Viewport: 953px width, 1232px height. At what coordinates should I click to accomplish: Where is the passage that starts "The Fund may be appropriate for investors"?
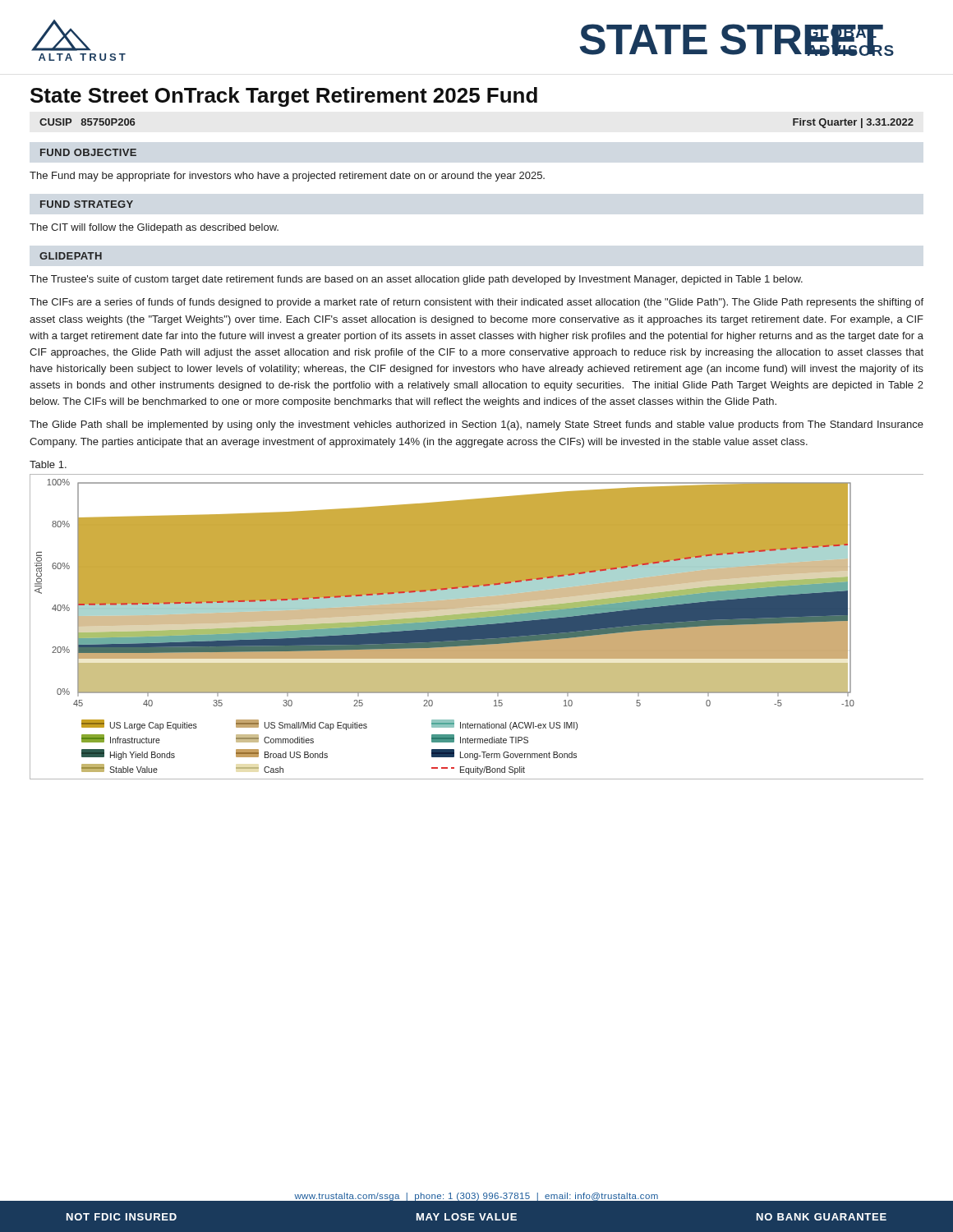[x=288, y=175]
